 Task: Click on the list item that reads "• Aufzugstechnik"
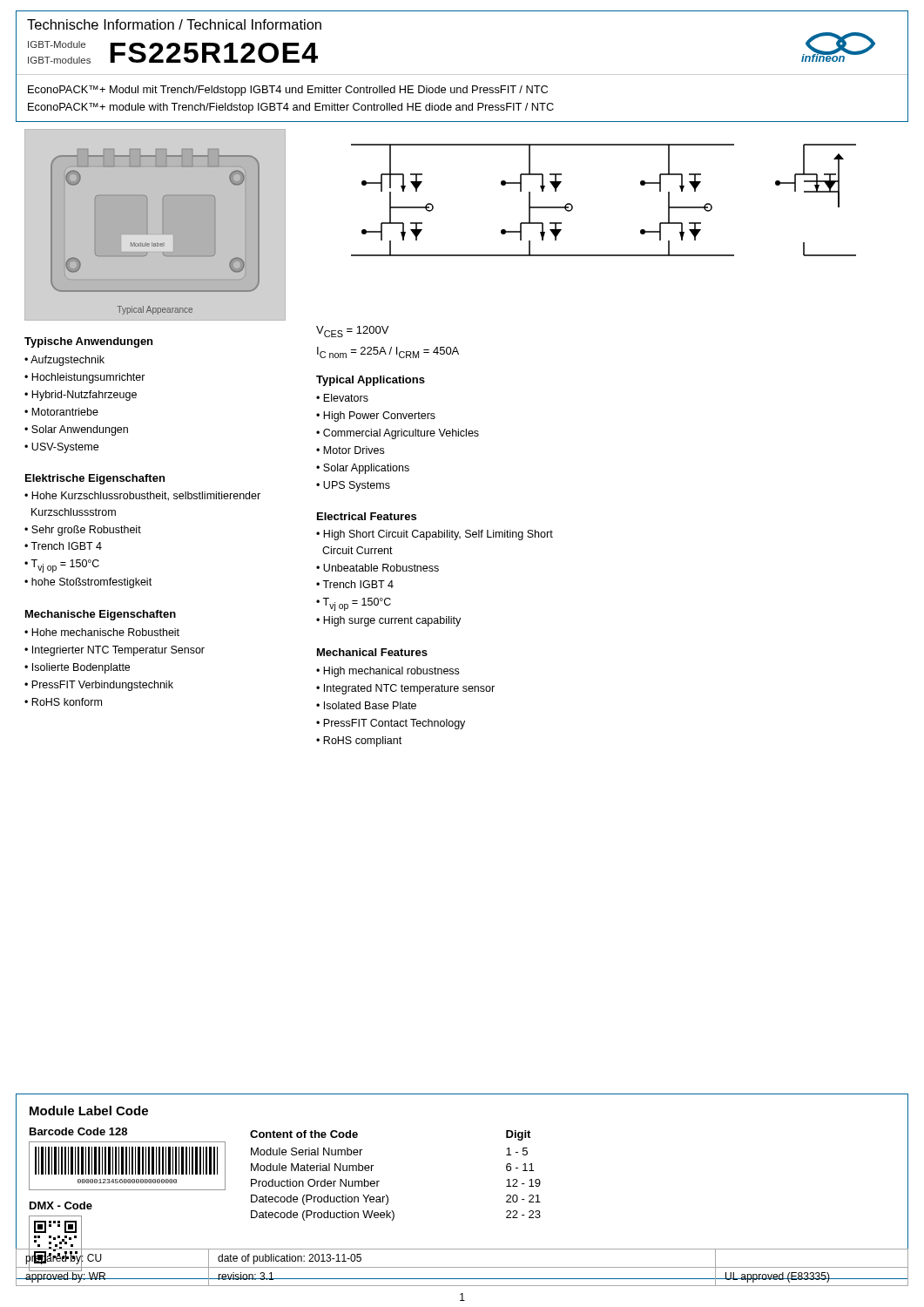coord(64,360)
